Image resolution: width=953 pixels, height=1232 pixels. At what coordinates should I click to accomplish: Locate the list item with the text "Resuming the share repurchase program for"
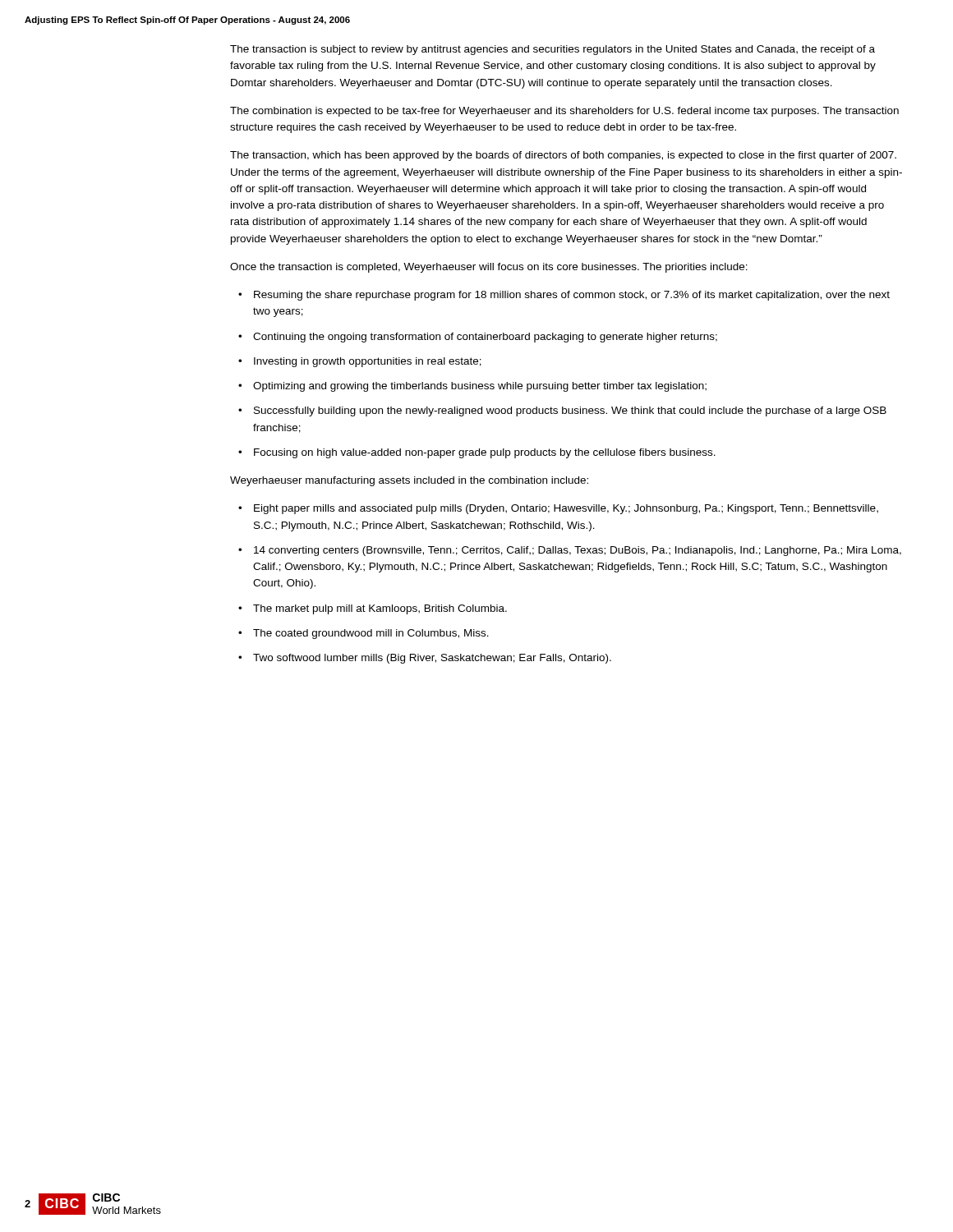(571, 303)
